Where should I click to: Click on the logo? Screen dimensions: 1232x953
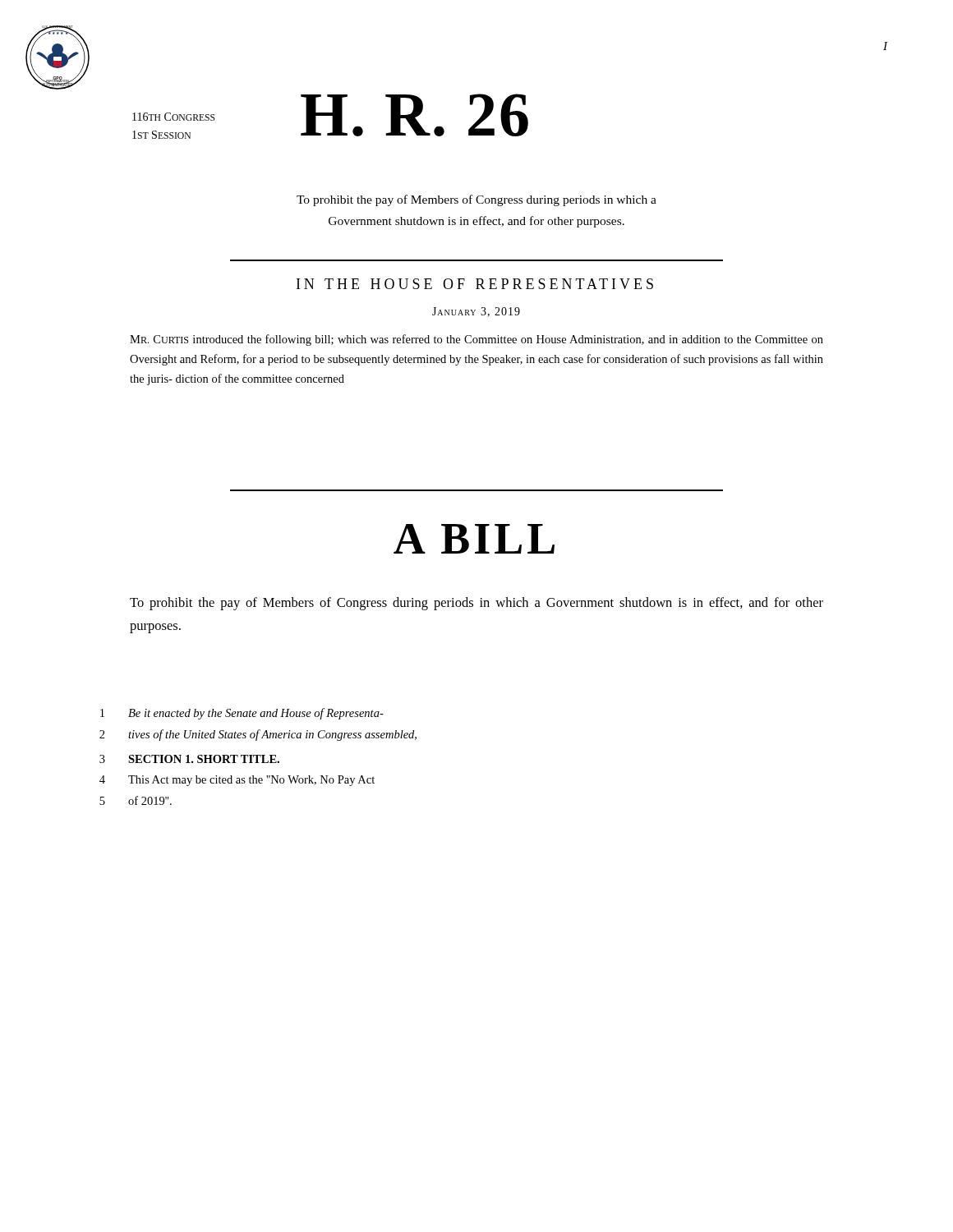(62, 59)
